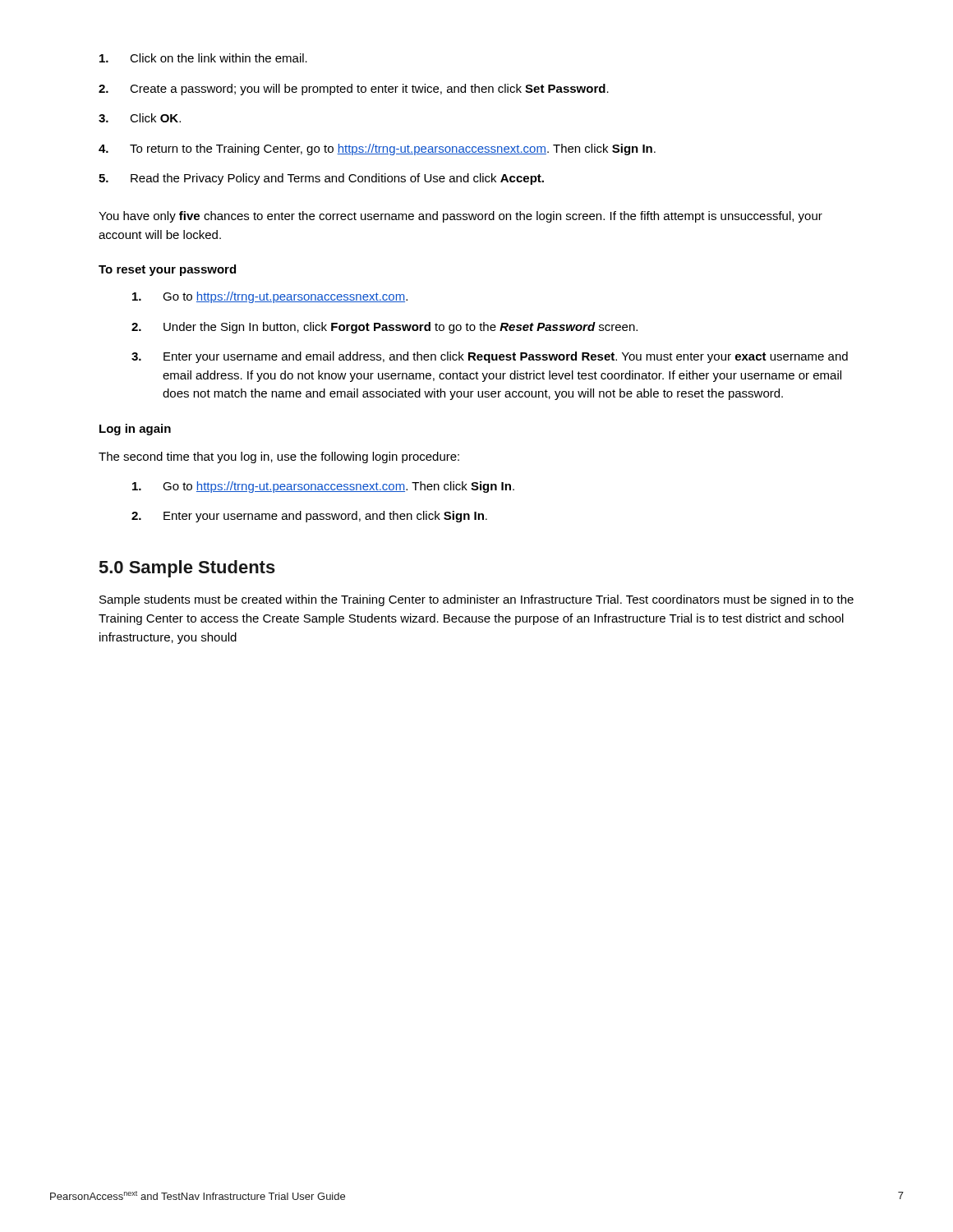This screenshot has width=953, height=1232.
Task: Find the block on this page that starts "2. Create a password;"
Action: coord(476,88)
